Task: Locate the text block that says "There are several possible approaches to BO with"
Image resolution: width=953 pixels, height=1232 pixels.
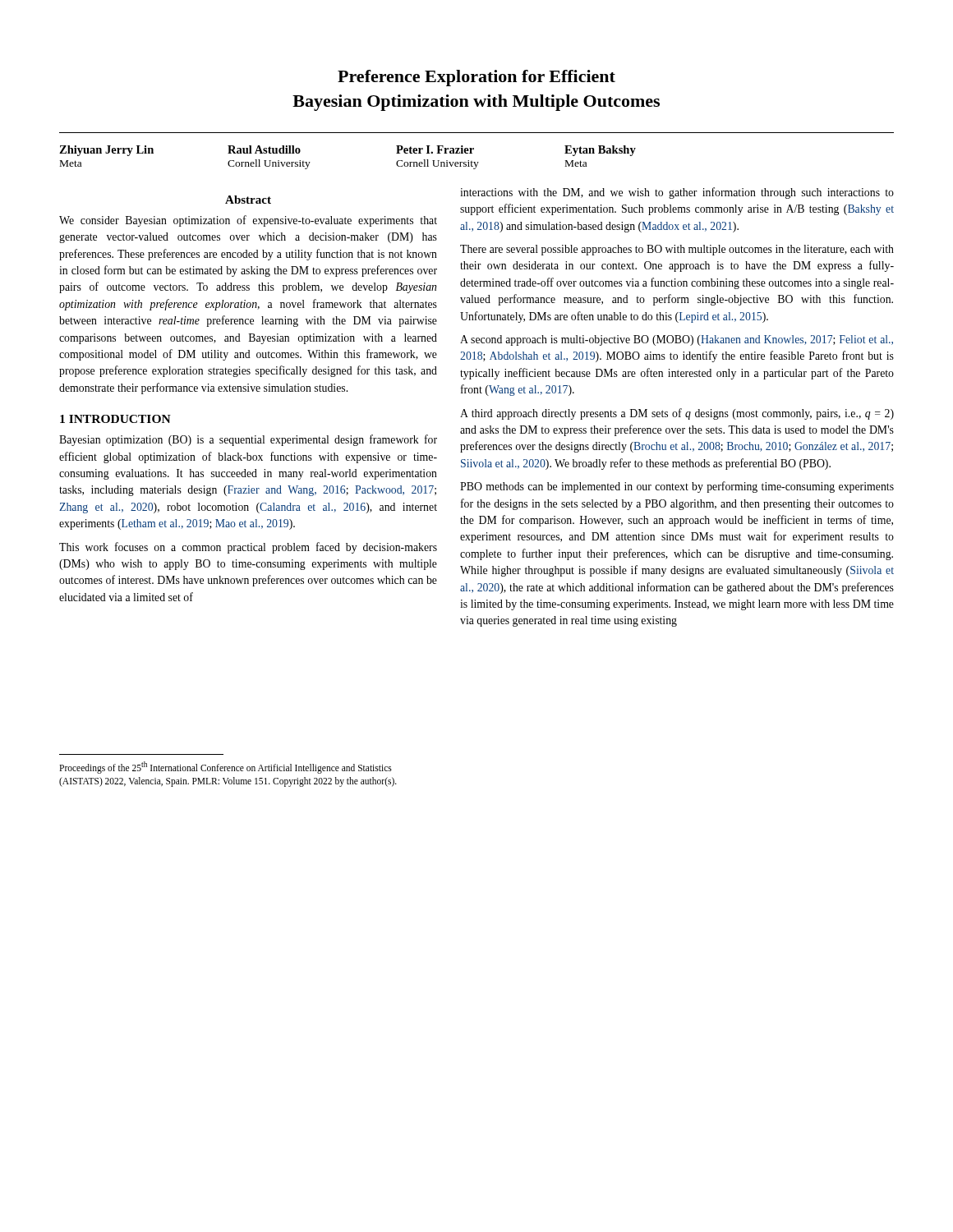Action: coord(677,283)
